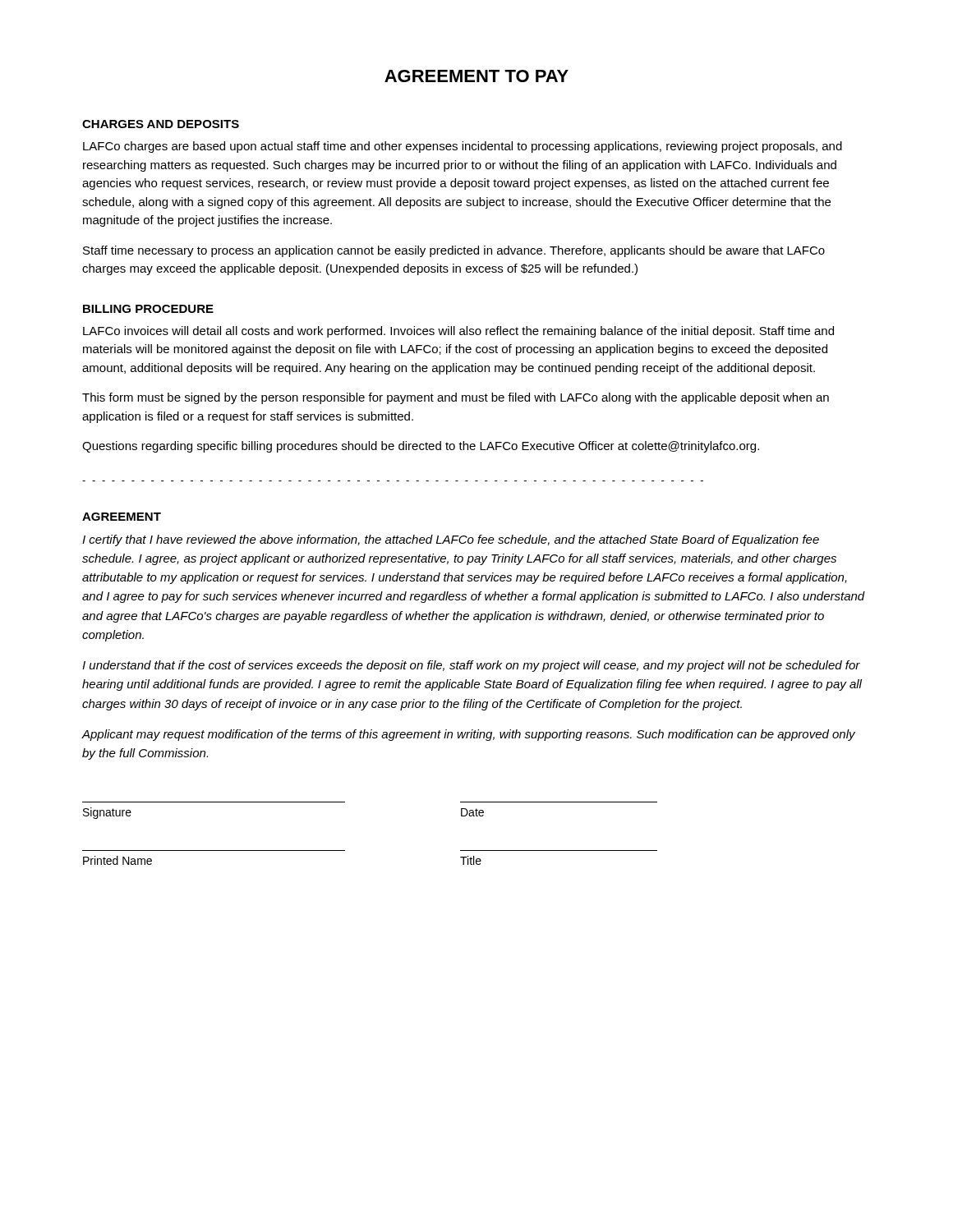Find the text starting "- - - - -"
The image size is (953, 1232).
(x=394, y=480)
